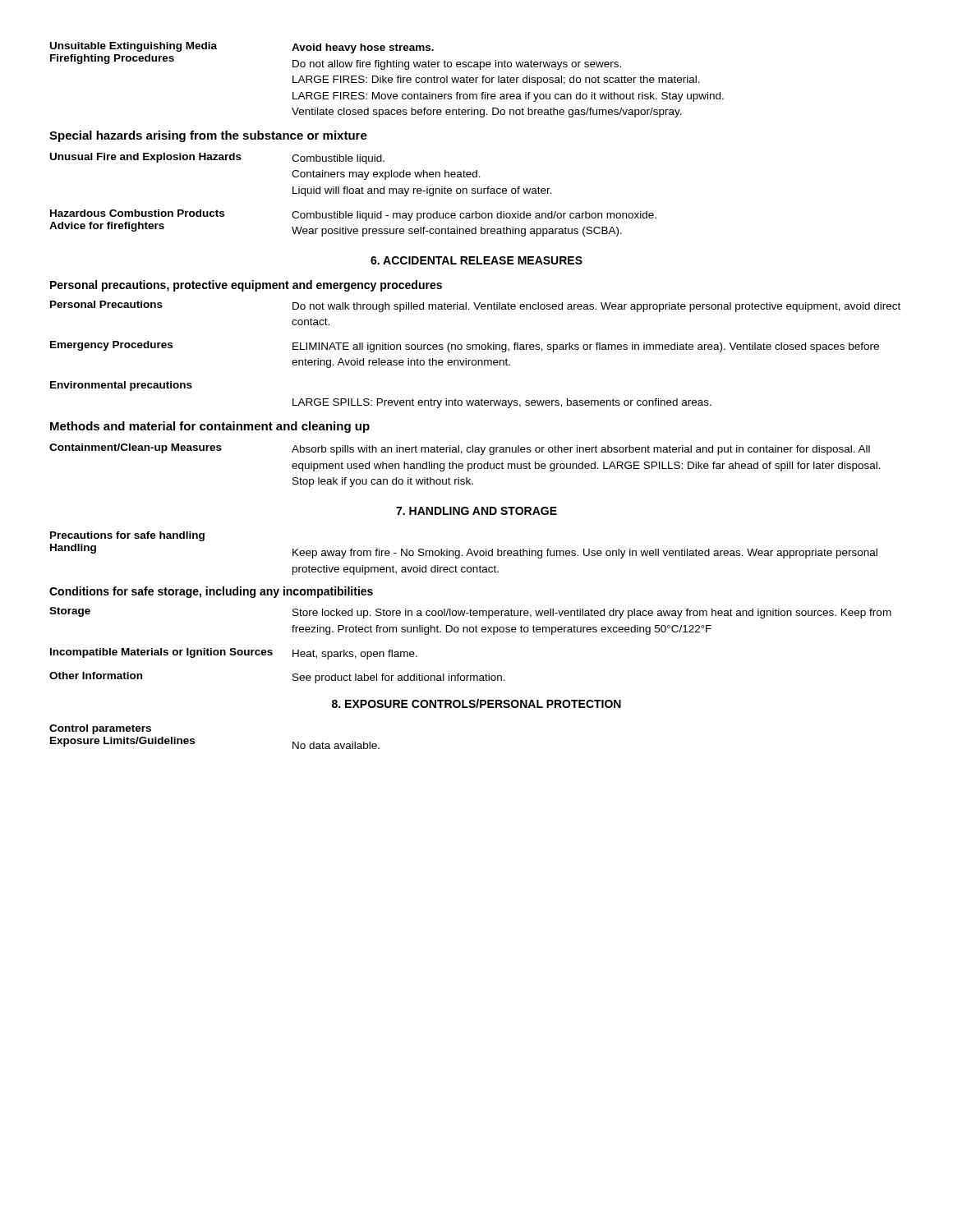
Task: Click the passage that begins "Personal Precautions Do not"
Action: point(476,314)
